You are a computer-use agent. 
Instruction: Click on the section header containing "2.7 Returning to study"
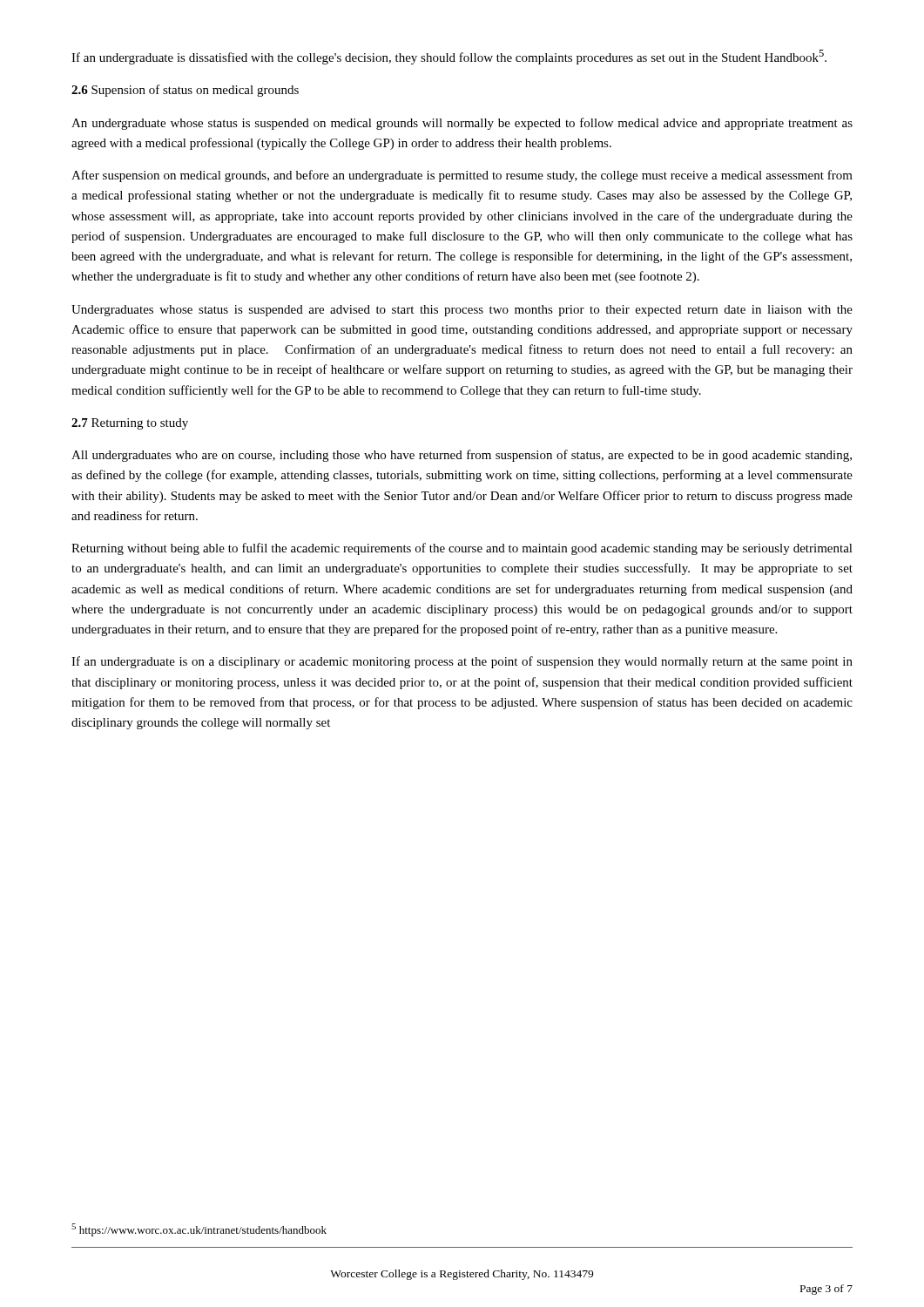130,424
